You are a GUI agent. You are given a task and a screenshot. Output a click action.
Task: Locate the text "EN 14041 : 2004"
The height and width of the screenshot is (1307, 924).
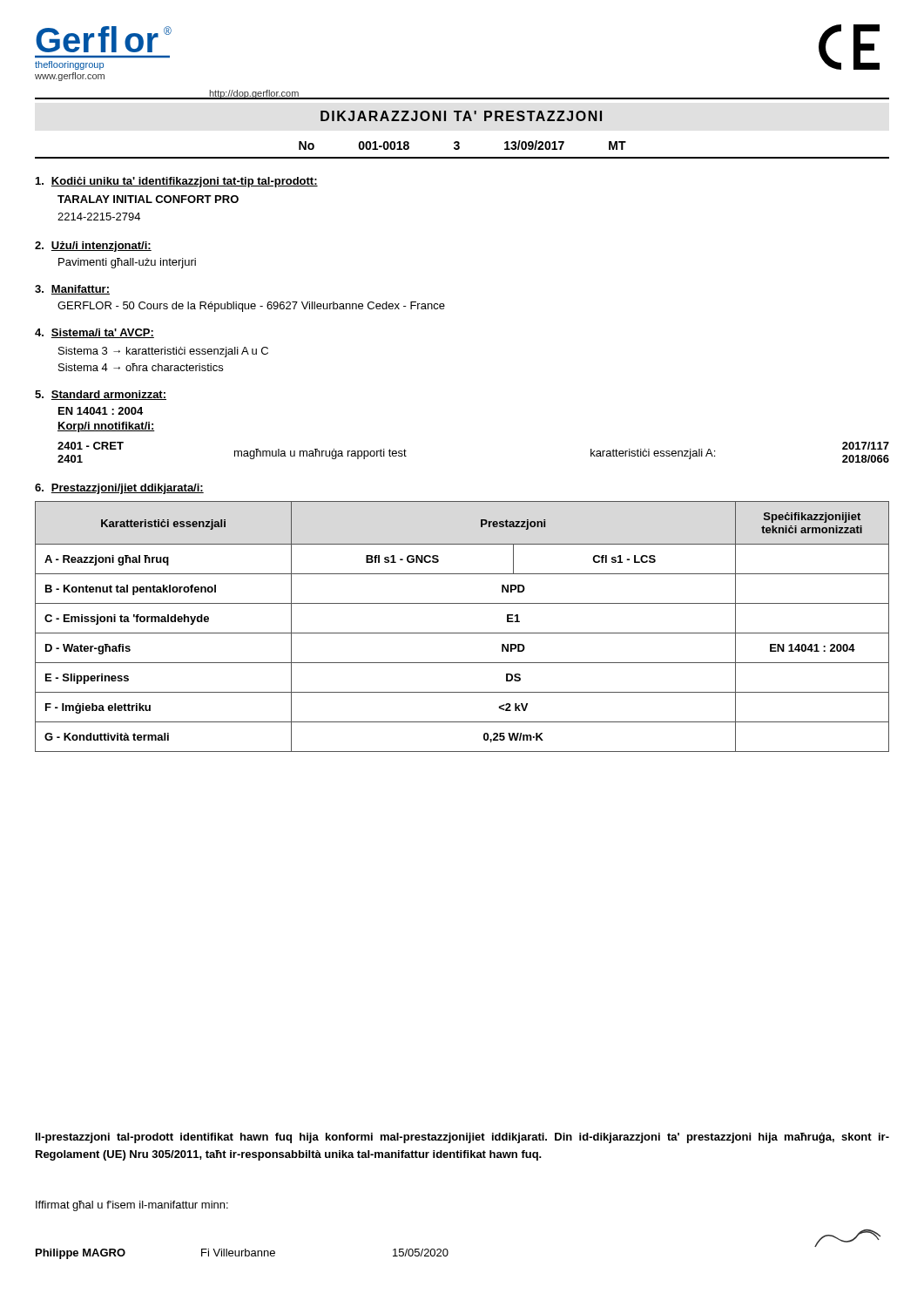click(100, 411)
